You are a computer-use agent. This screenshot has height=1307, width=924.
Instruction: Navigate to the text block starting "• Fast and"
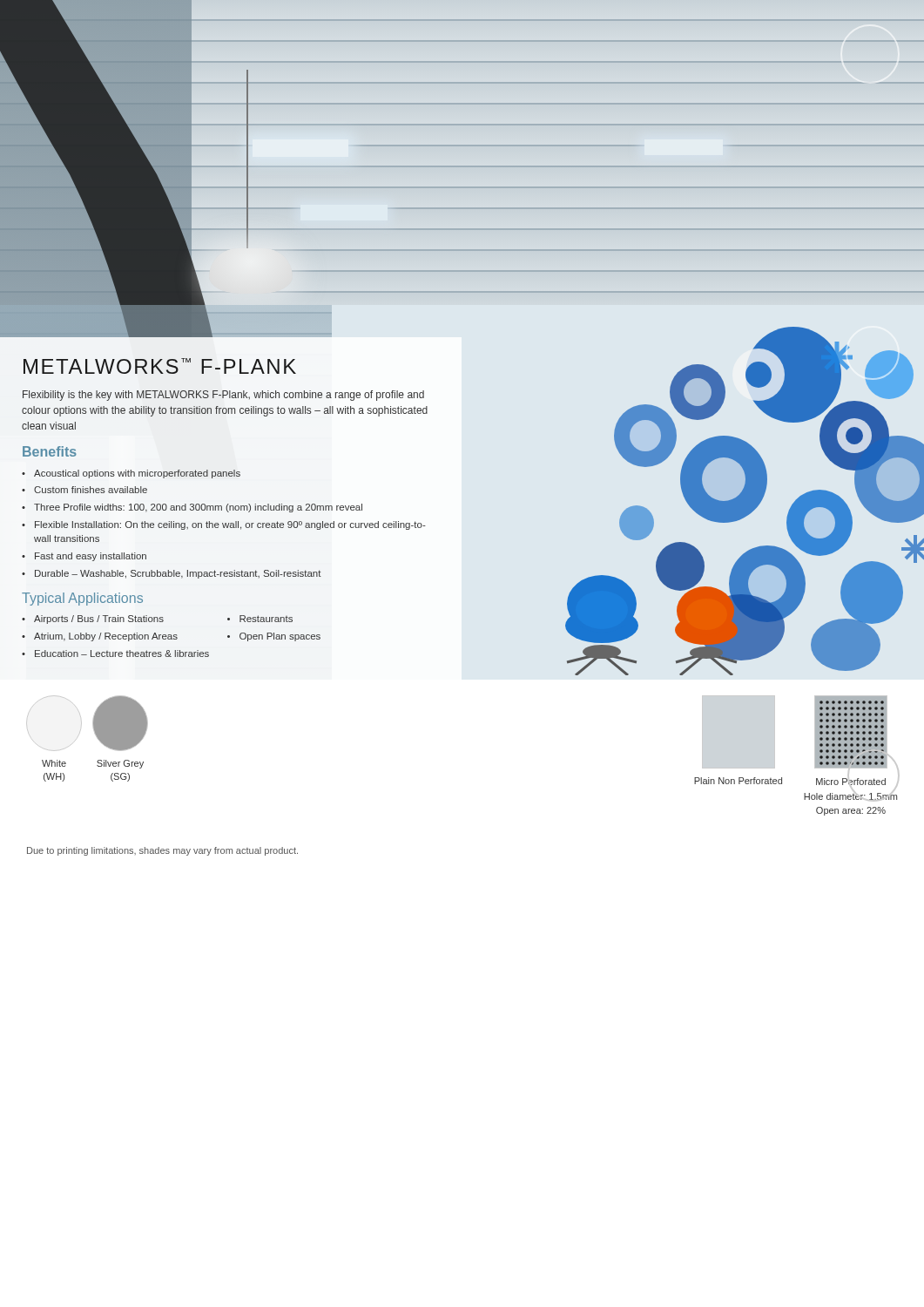click(x=84, y=556)
